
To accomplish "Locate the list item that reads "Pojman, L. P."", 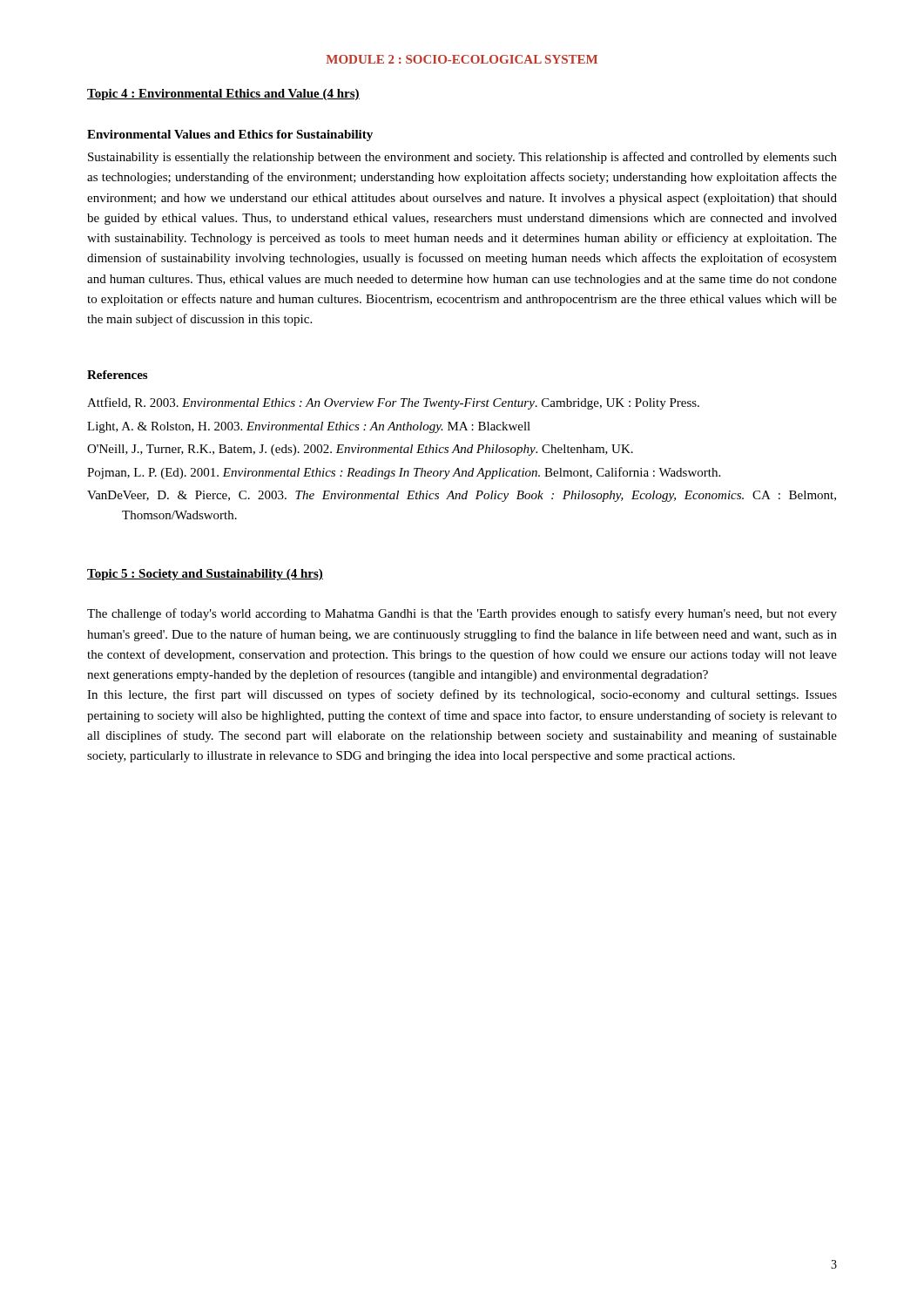I will [x=404, y=472].
